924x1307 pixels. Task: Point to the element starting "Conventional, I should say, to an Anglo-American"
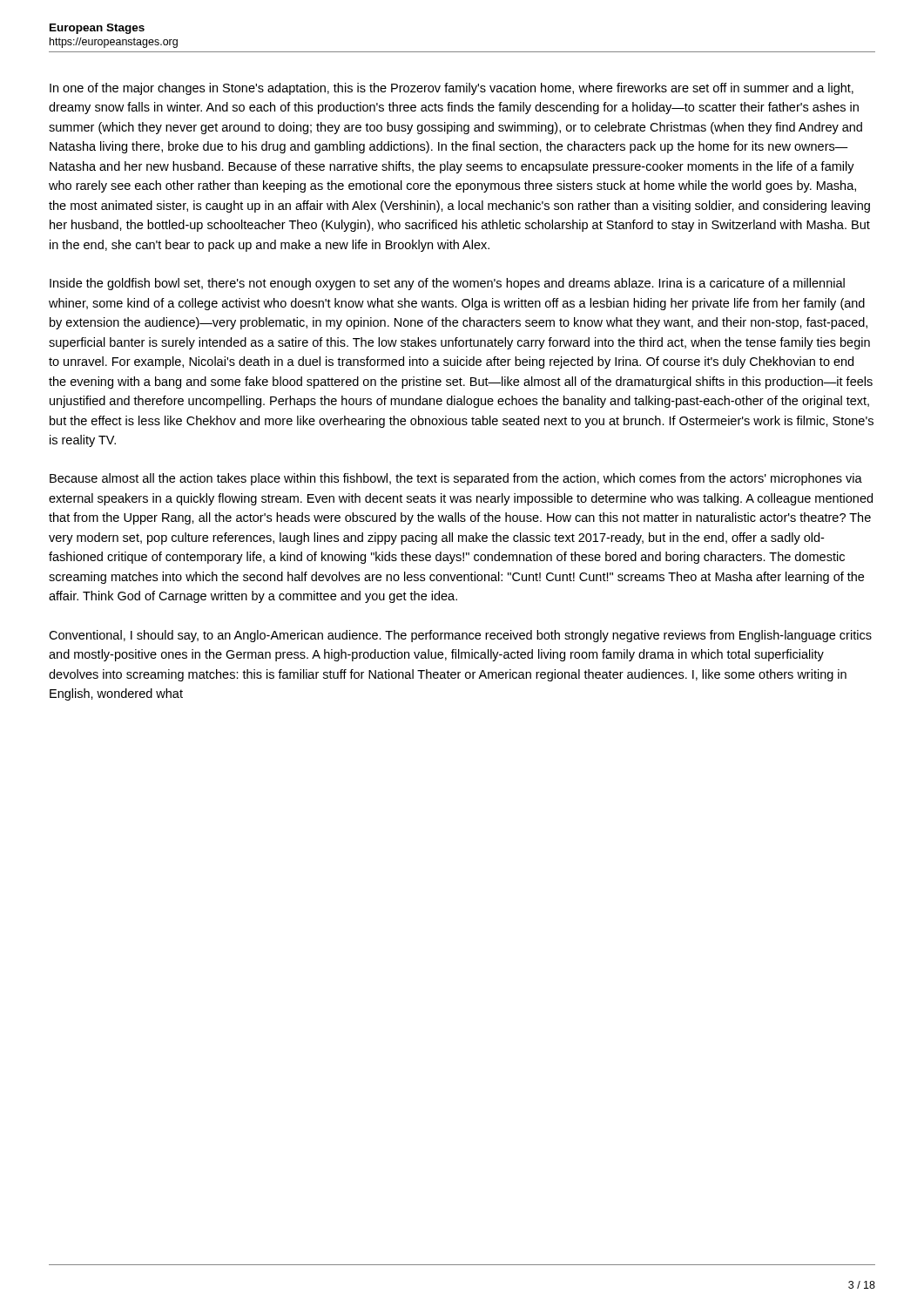[x=460, y=664]
